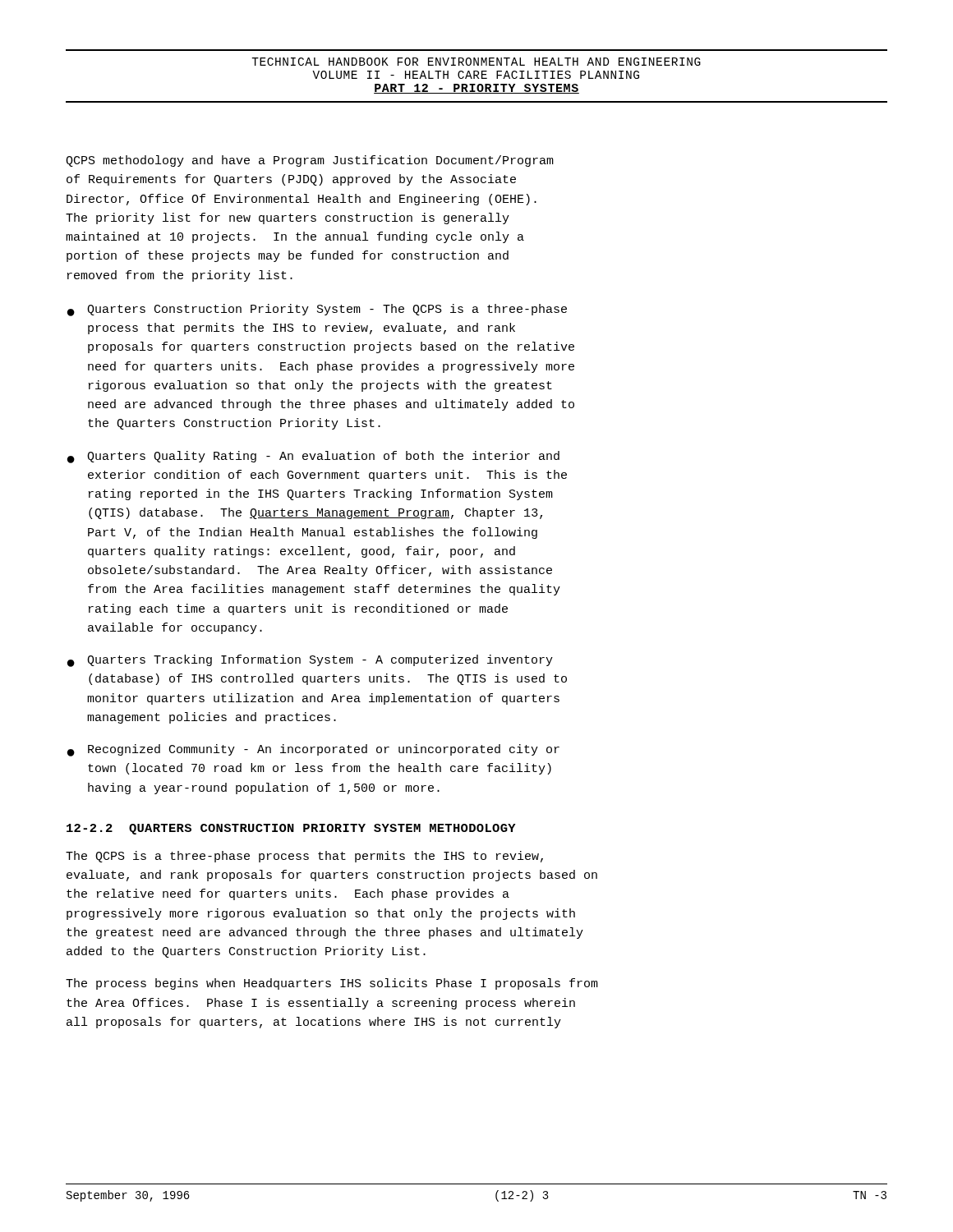Click the section header that begins "12-2.2 QUARTERS CONSTRUCTION PRIORITY SYSTEM"

pyautogui.click(x=291, y=829)
